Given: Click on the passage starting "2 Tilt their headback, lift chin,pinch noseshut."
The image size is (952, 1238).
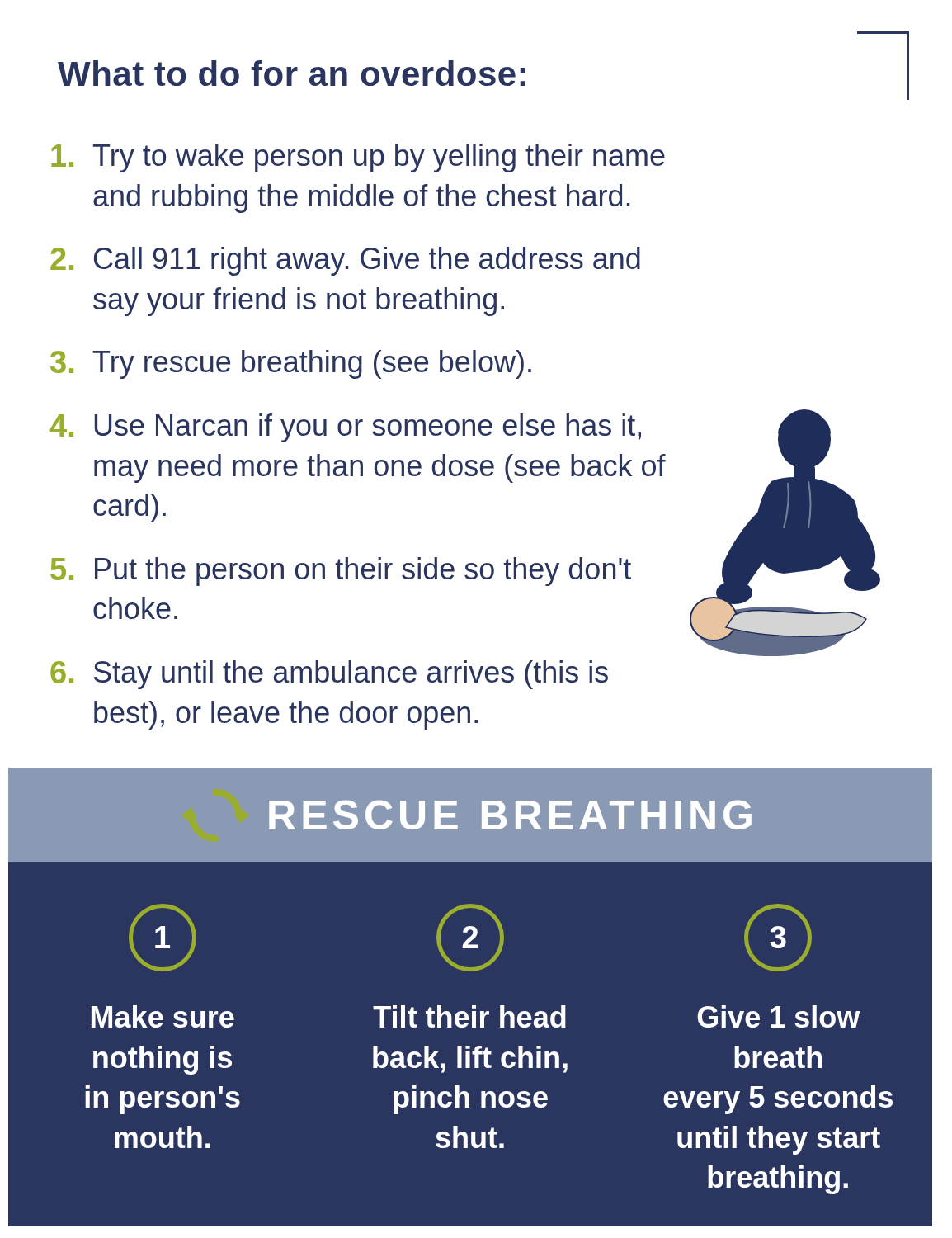Looking at the screenshot, I should (470, 1031).
